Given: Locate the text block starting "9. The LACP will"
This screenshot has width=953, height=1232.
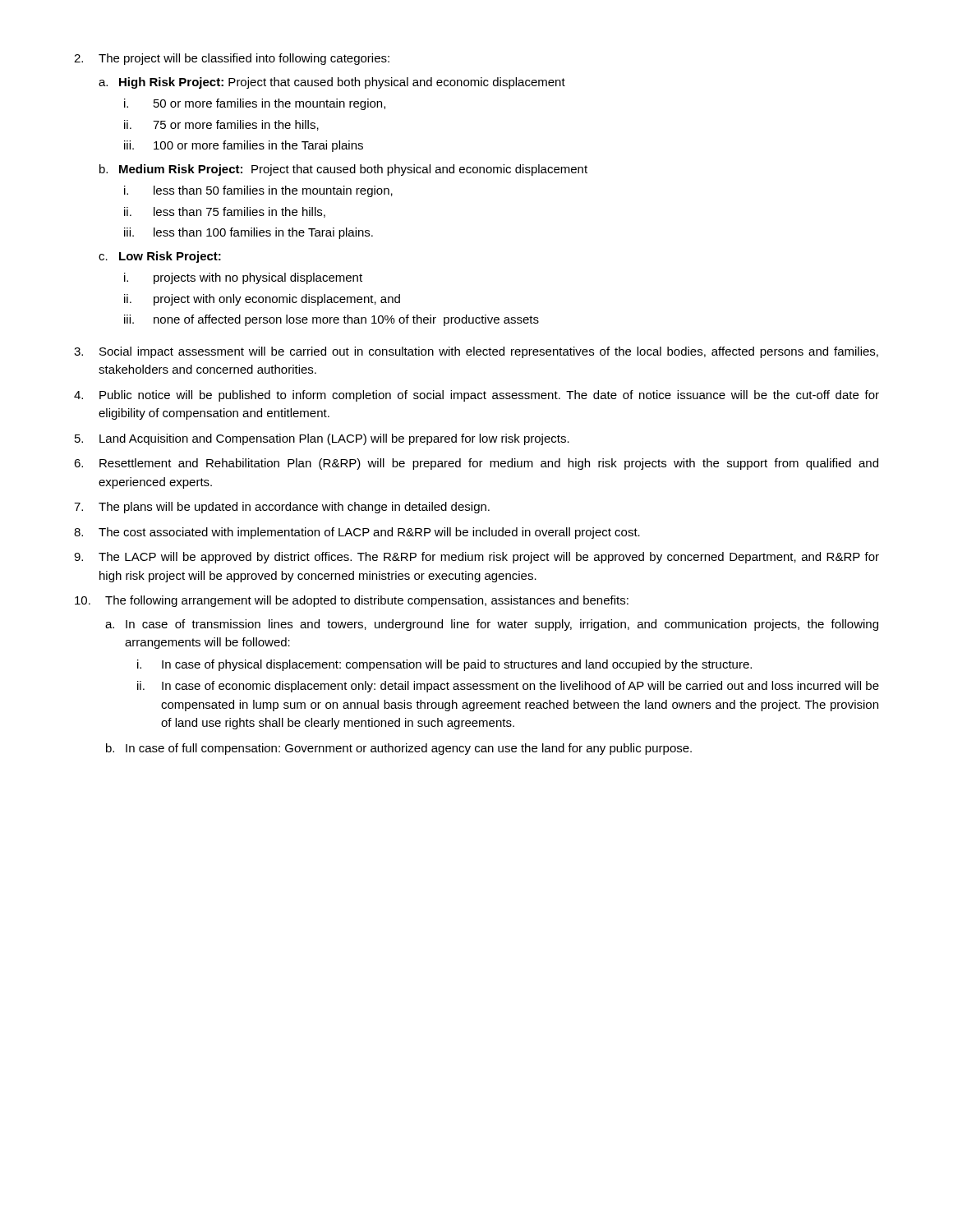Looking at the screenshot, I should click(476, 566).
